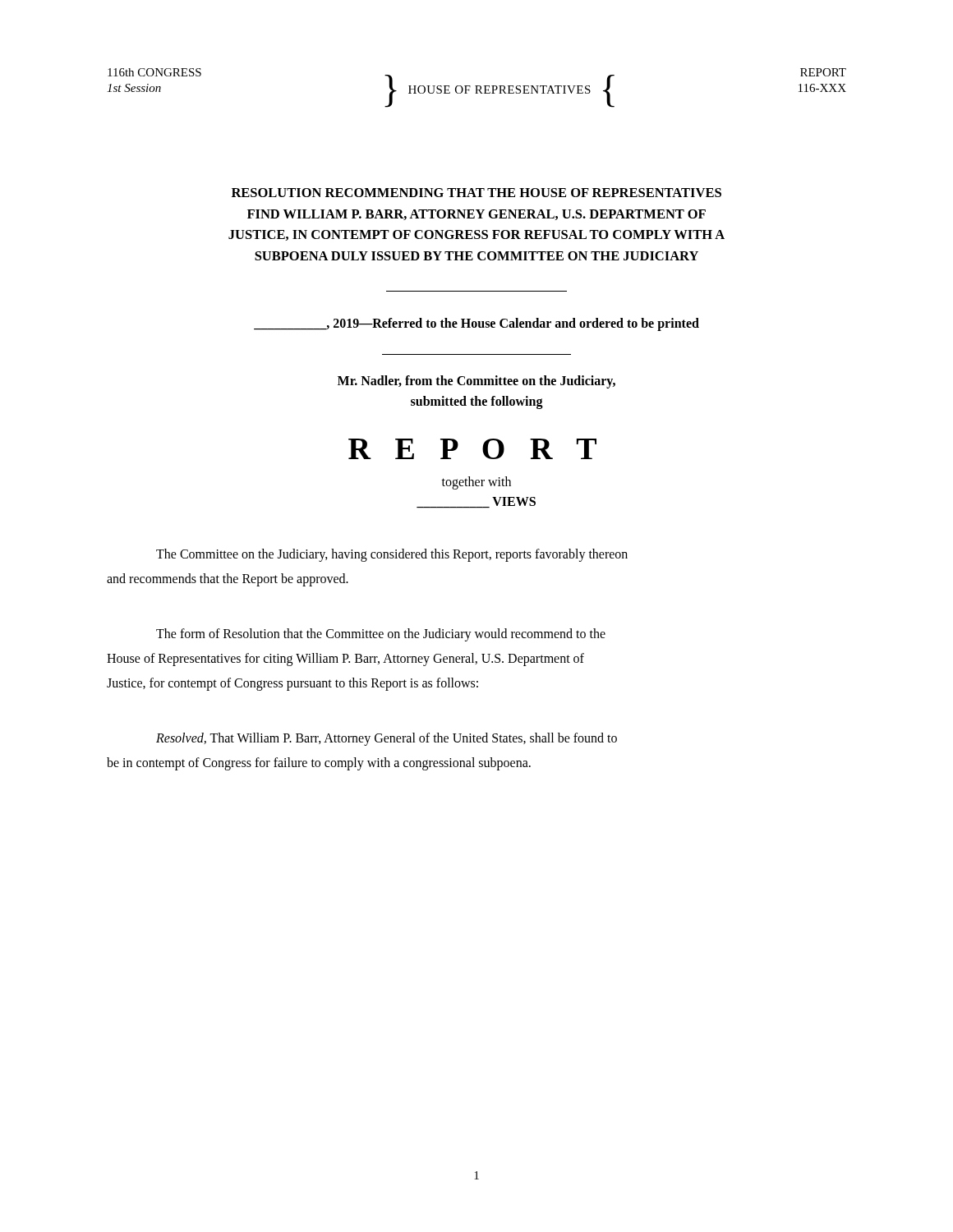
Task: Where is the passage that starts "be in contempt of Congress"?
Action: pyautogui.click(x=319, y=763)
